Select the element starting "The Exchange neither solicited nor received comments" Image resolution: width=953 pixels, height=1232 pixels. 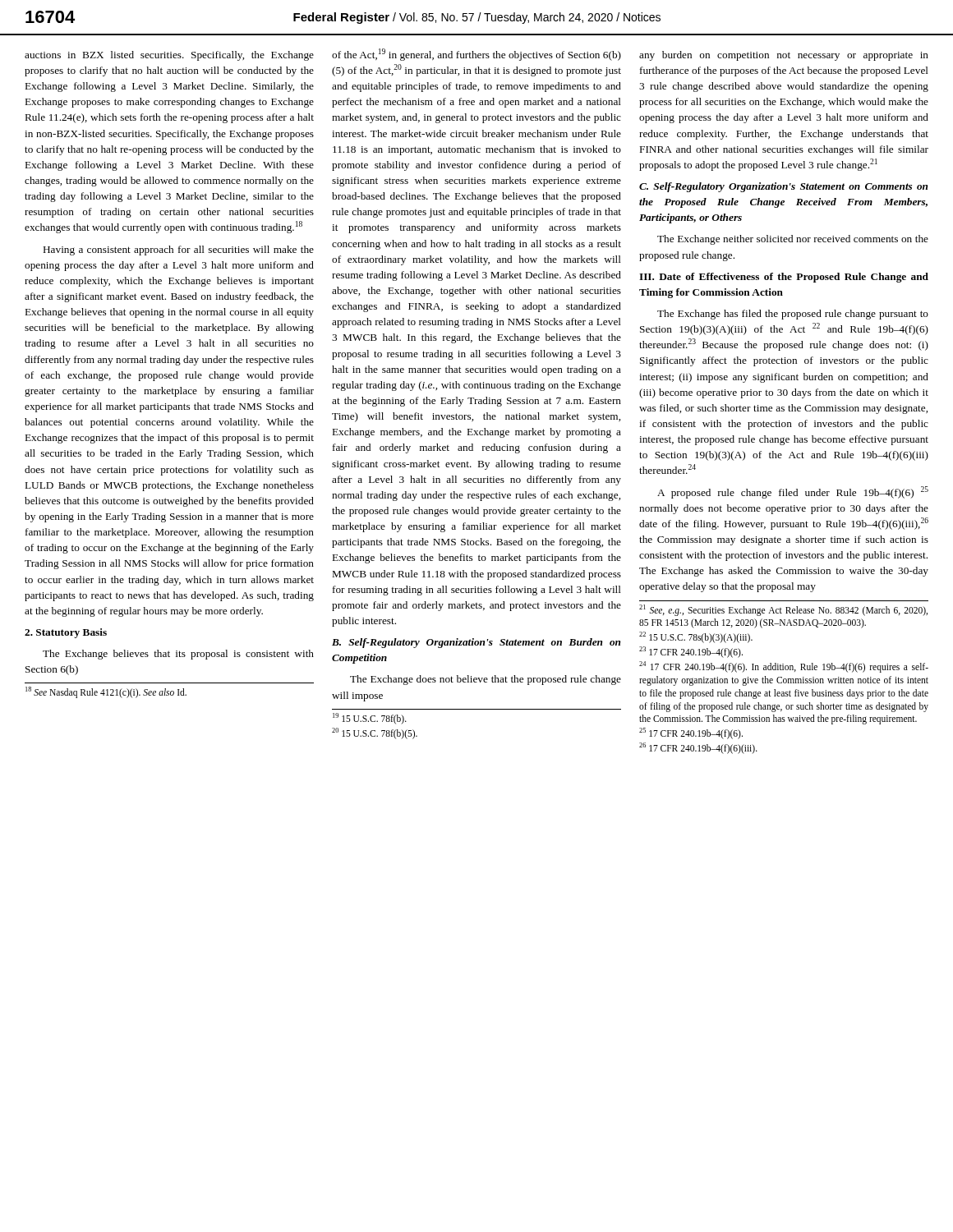[784, 247]
